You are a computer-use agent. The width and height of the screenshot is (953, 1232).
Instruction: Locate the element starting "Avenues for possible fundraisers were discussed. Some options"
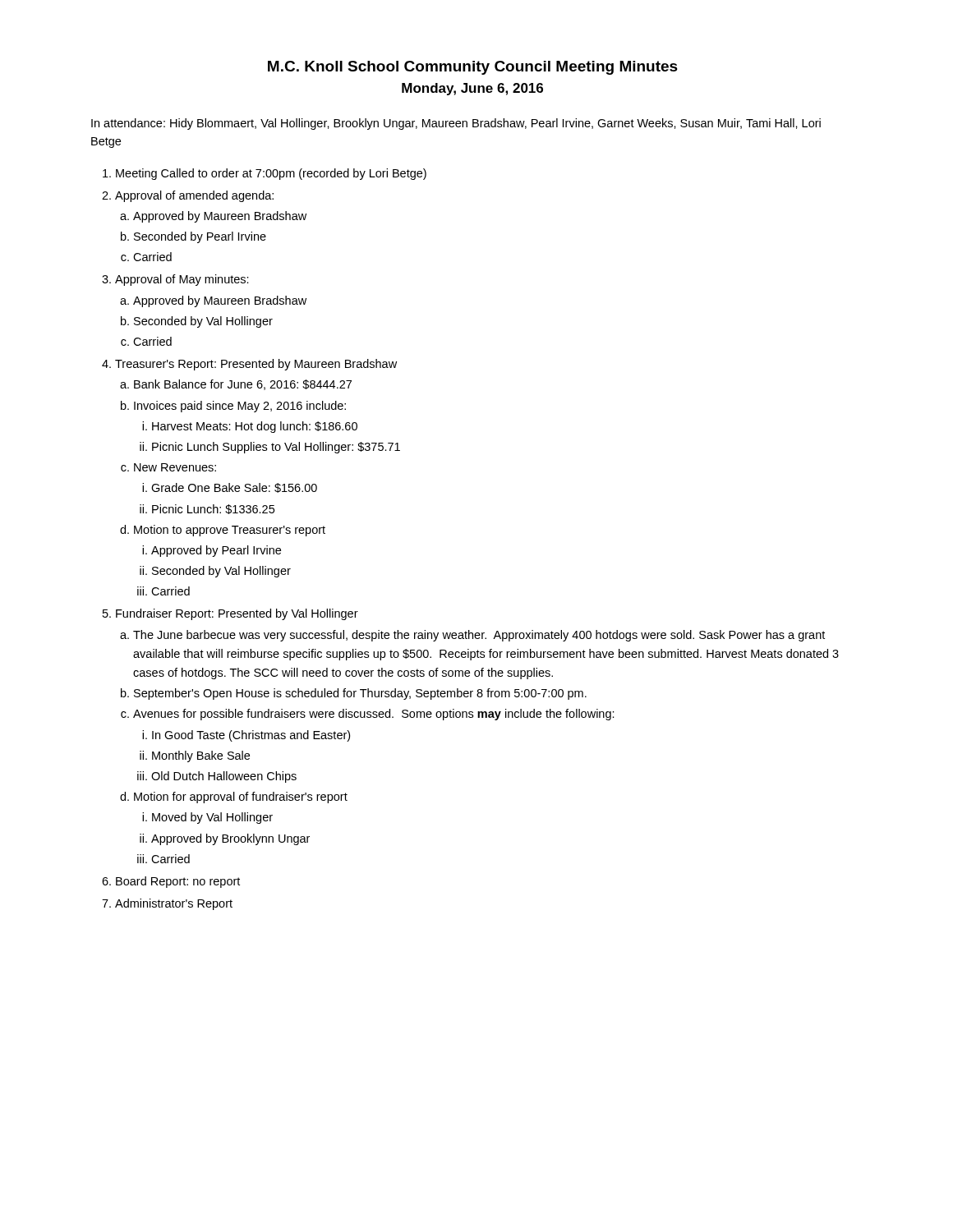374,715
